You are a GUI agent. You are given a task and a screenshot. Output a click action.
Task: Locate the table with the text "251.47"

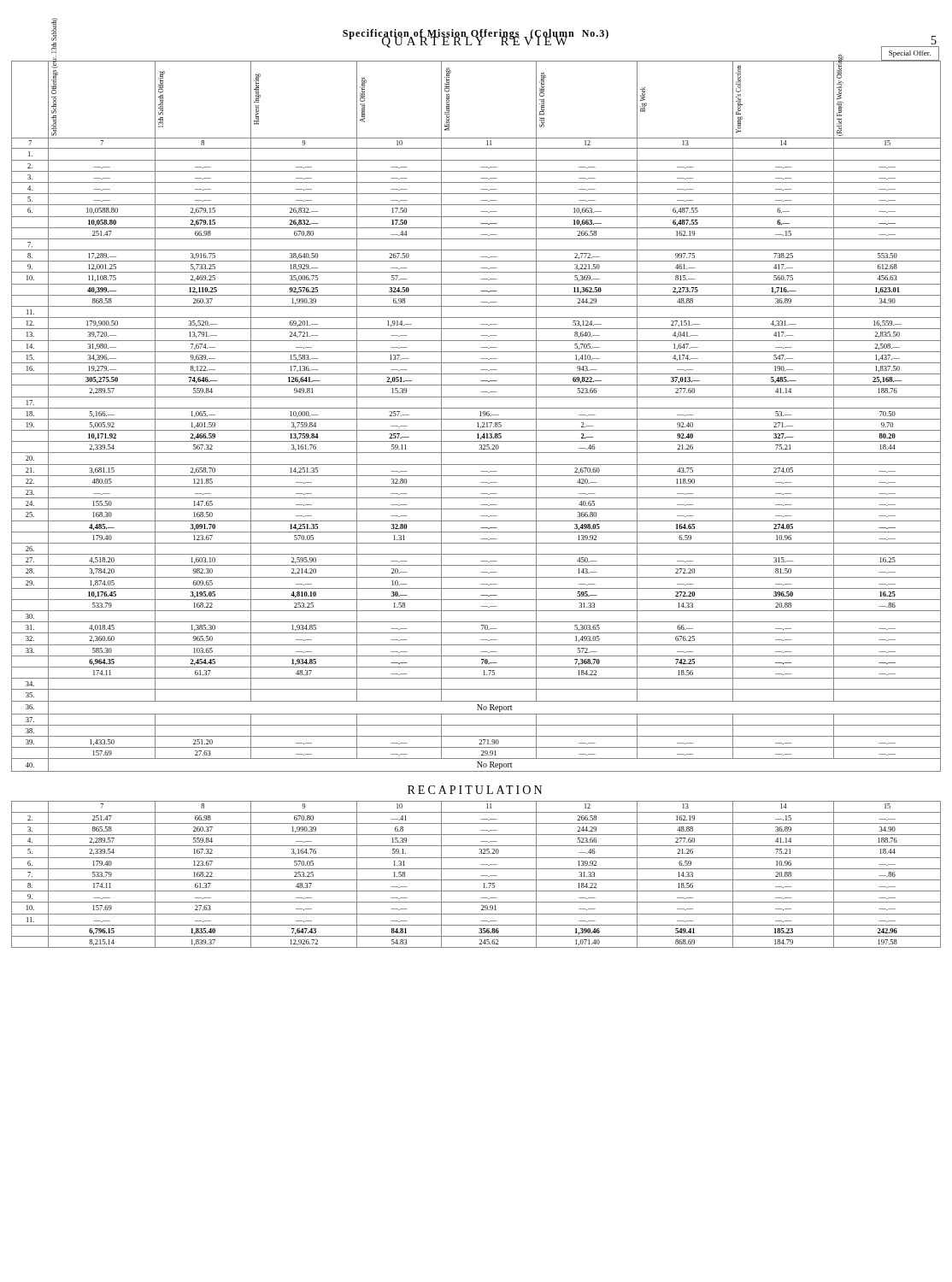pos(476,875)
